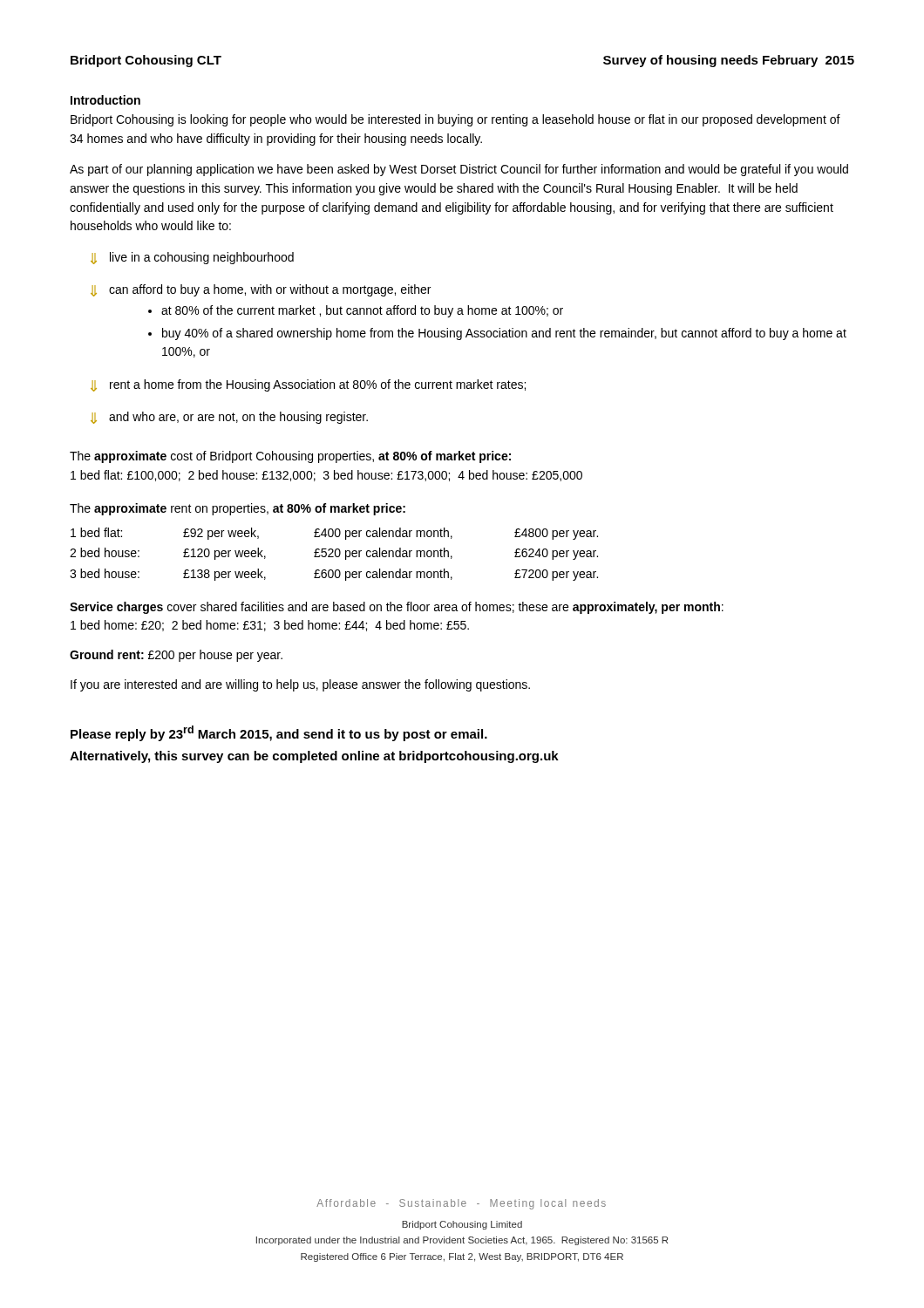Find the passage starting "⇓ live in a cohousing neighbourhood"
Image resolution: width=924 pixels, height=1308 pixels.
point(192,258)
